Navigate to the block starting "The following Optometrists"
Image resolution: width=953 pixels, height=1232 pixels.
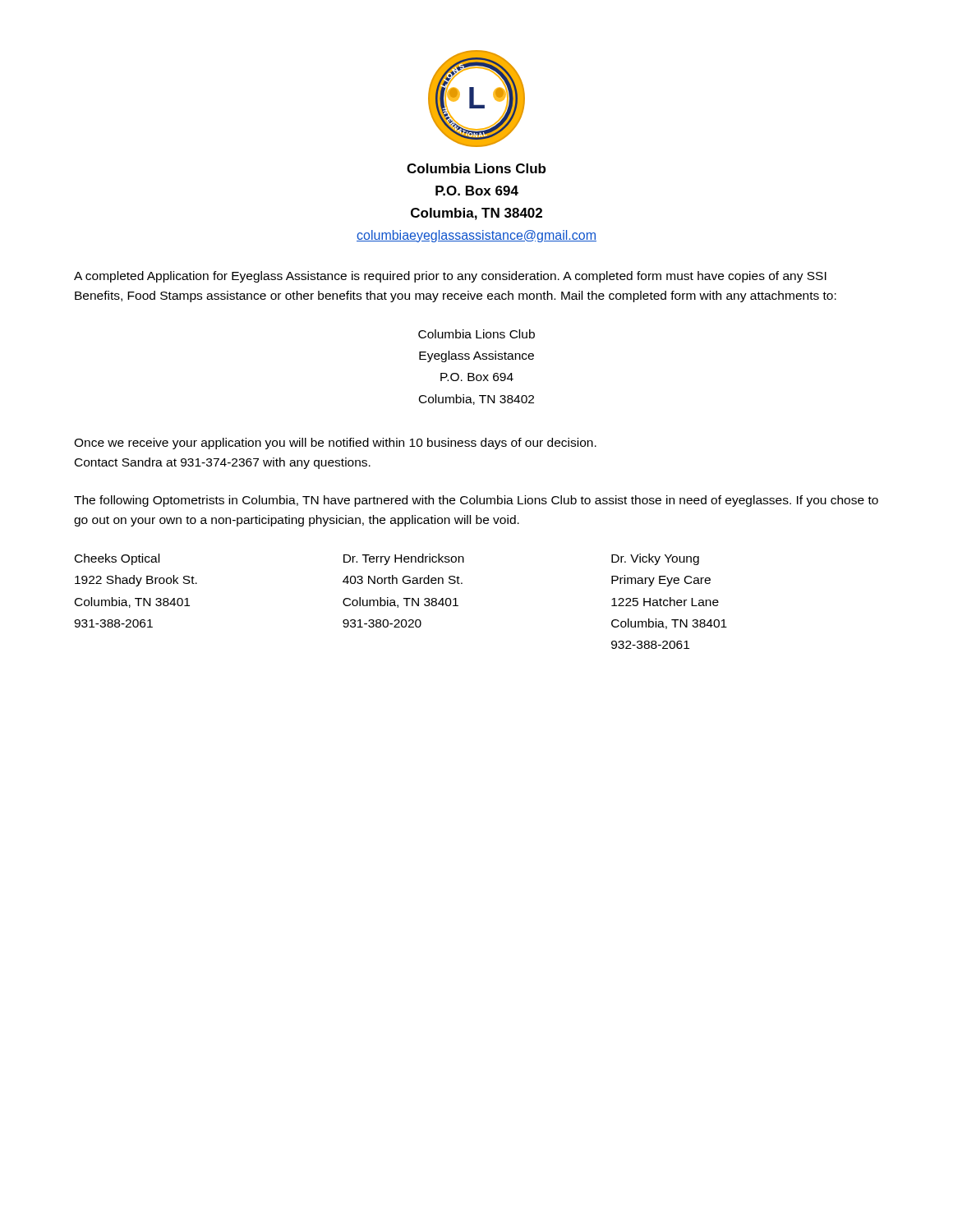point(476,510)
